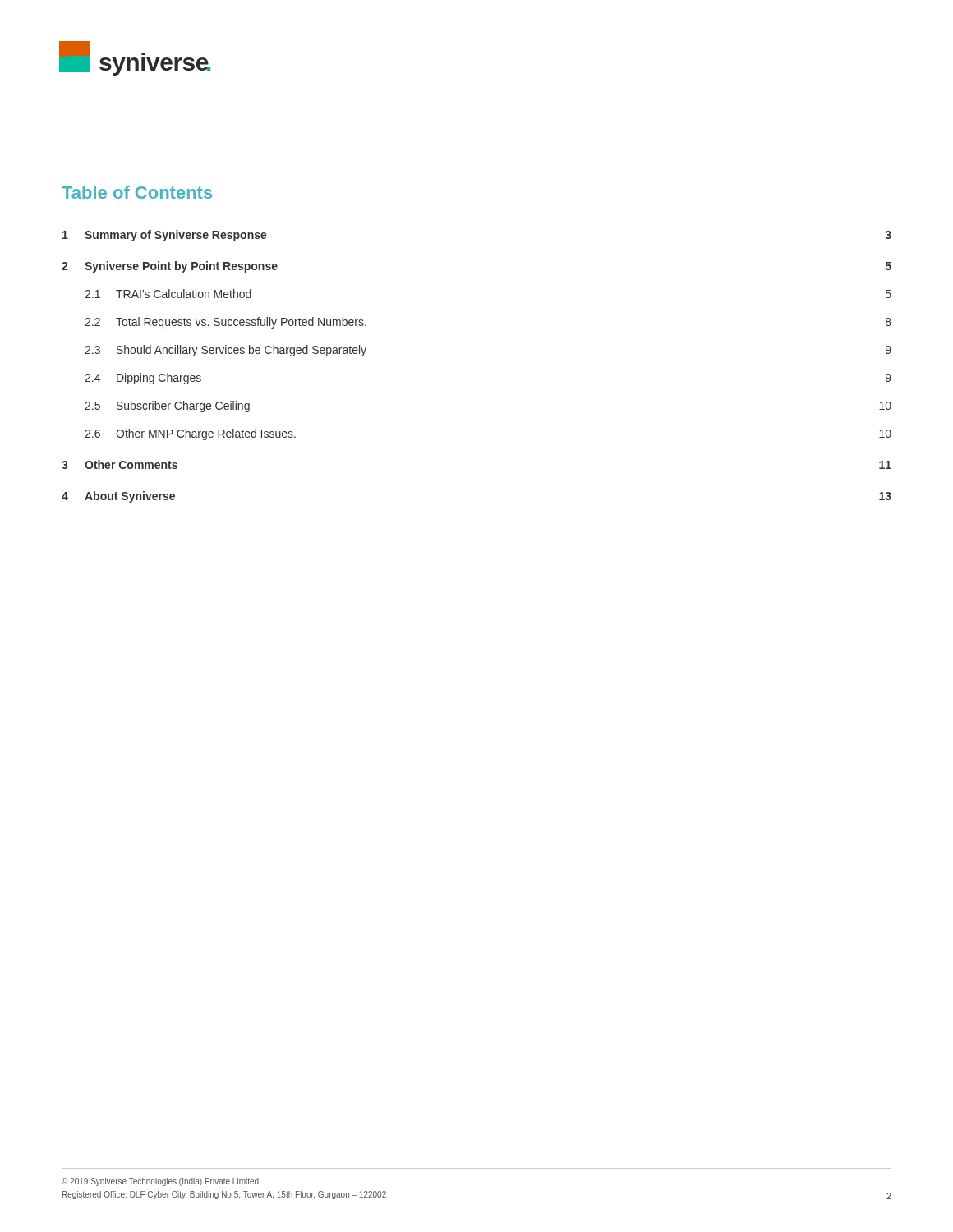
Task: Click on the region starting "Table of Contents"
Action: (x=137, y=193)
